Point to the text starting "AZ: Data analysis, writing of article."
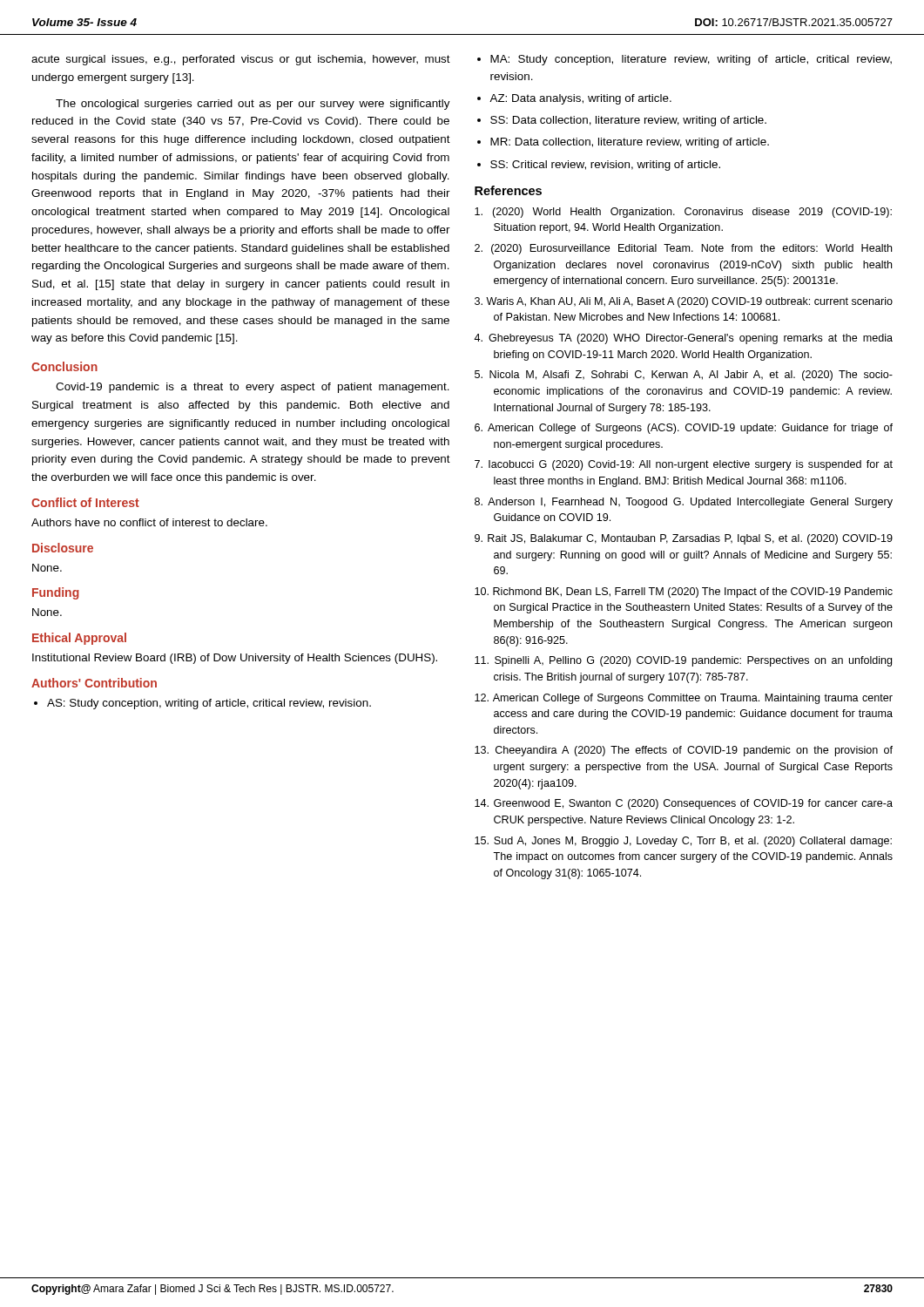Image resolution: width=924 pixels, height=1307 pixels. point(581,98)
